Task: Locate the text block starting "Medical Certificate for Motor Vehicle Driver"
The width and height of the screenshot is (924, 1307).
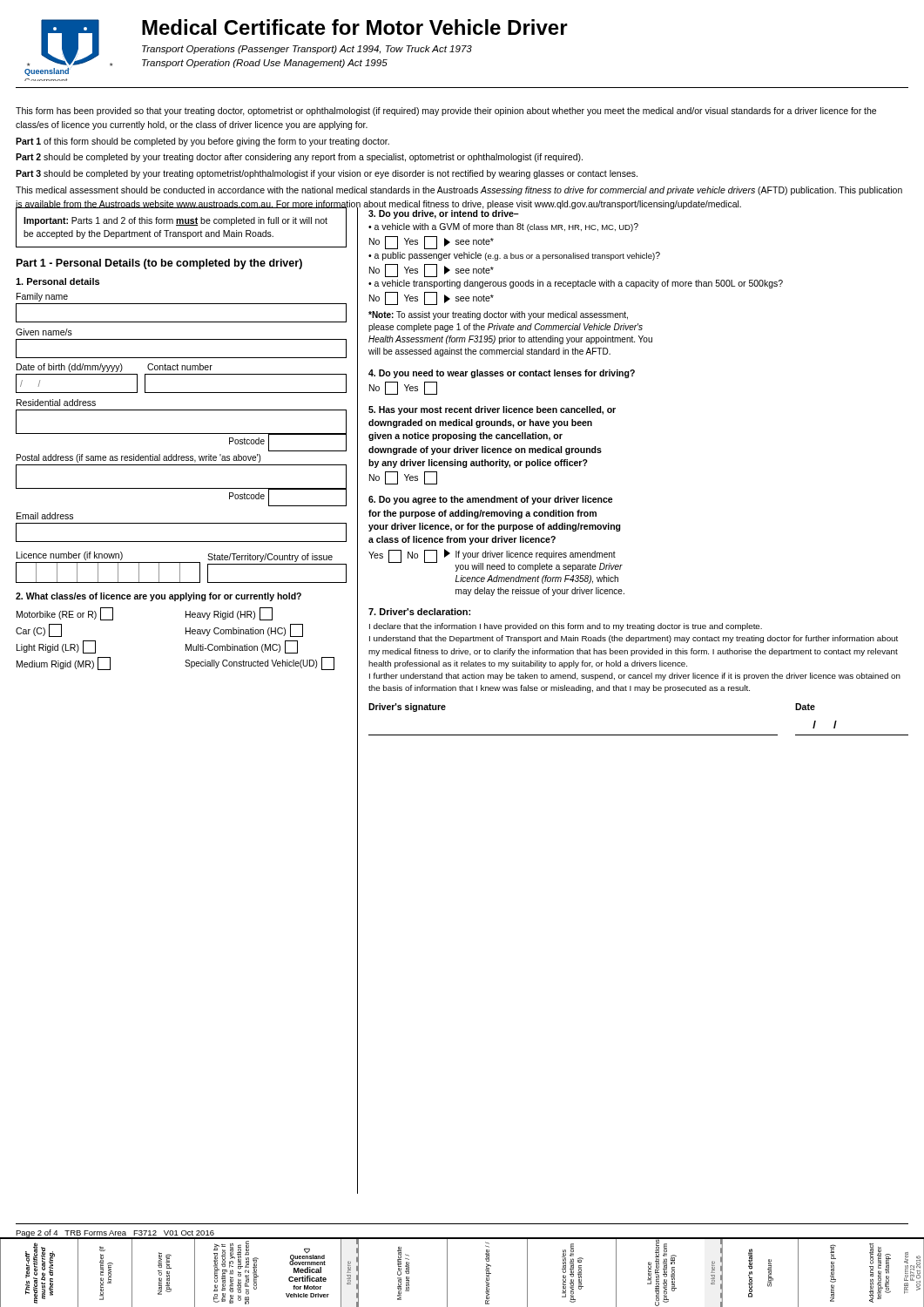Action: click(x=354, y=27)
